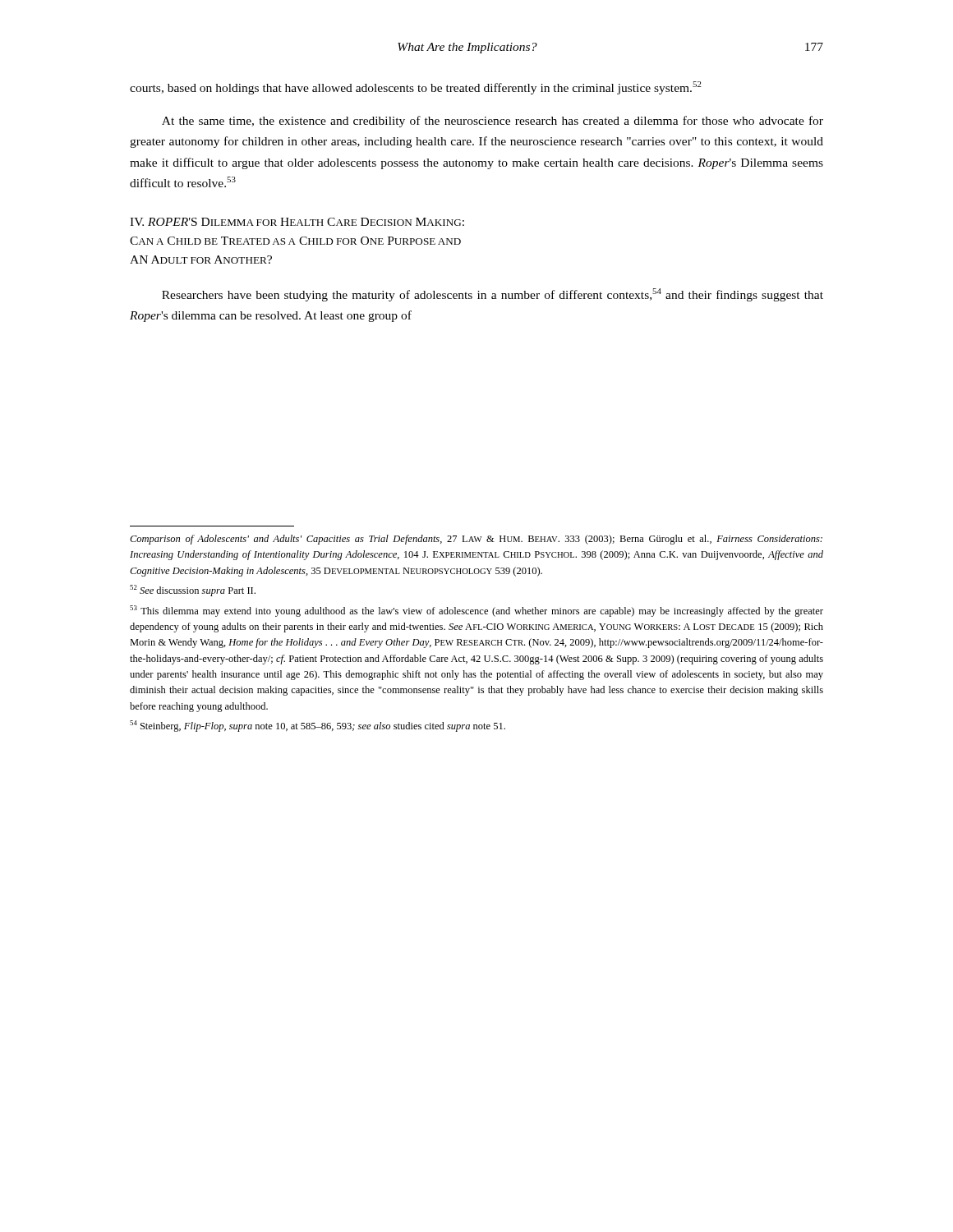Select the text block that says "At the same"
The image size is (953, 1232).
[476, 151]
